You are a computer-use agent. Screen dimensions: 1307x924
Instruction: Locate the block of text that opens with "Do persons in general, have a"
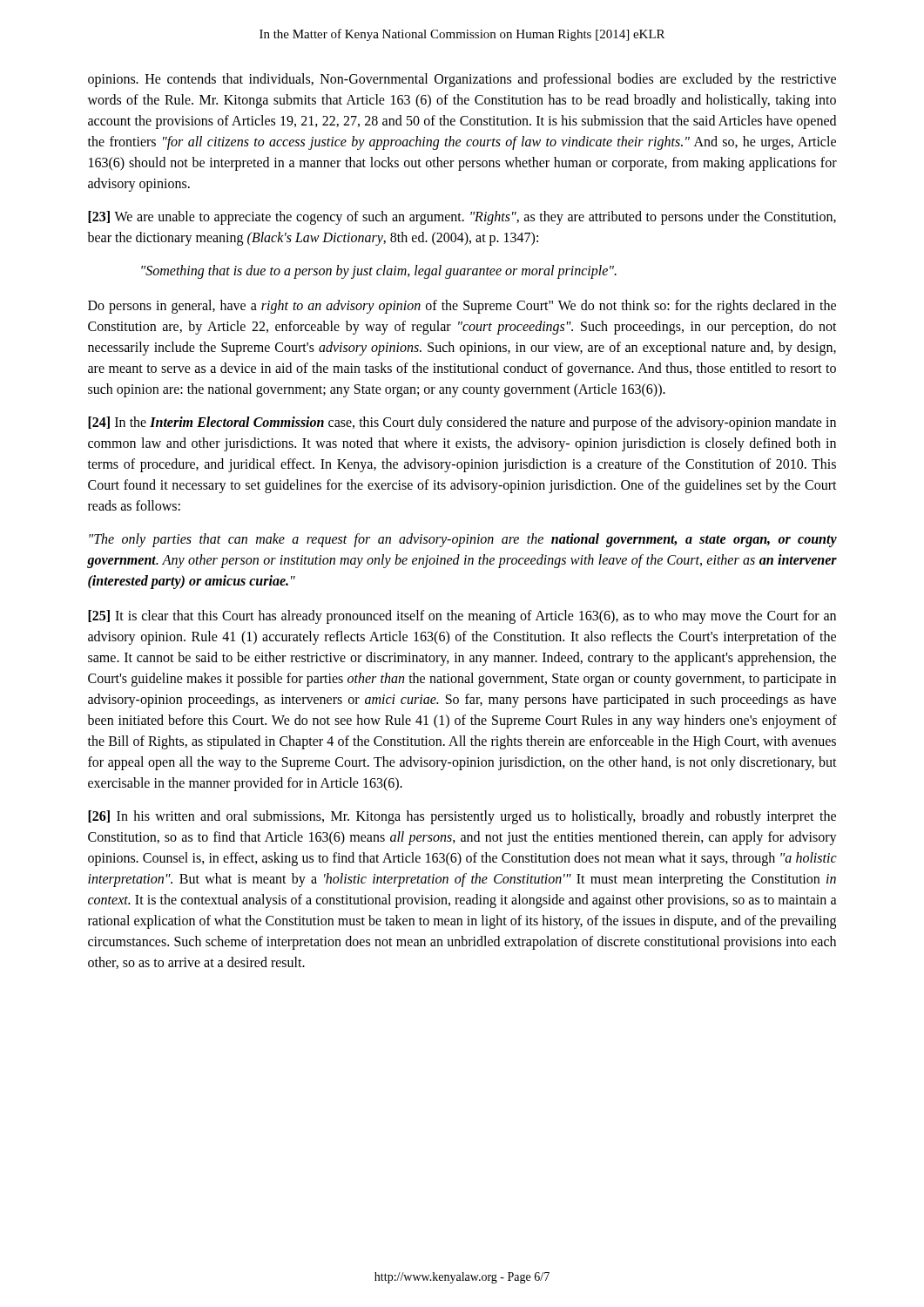coord(462,347)
